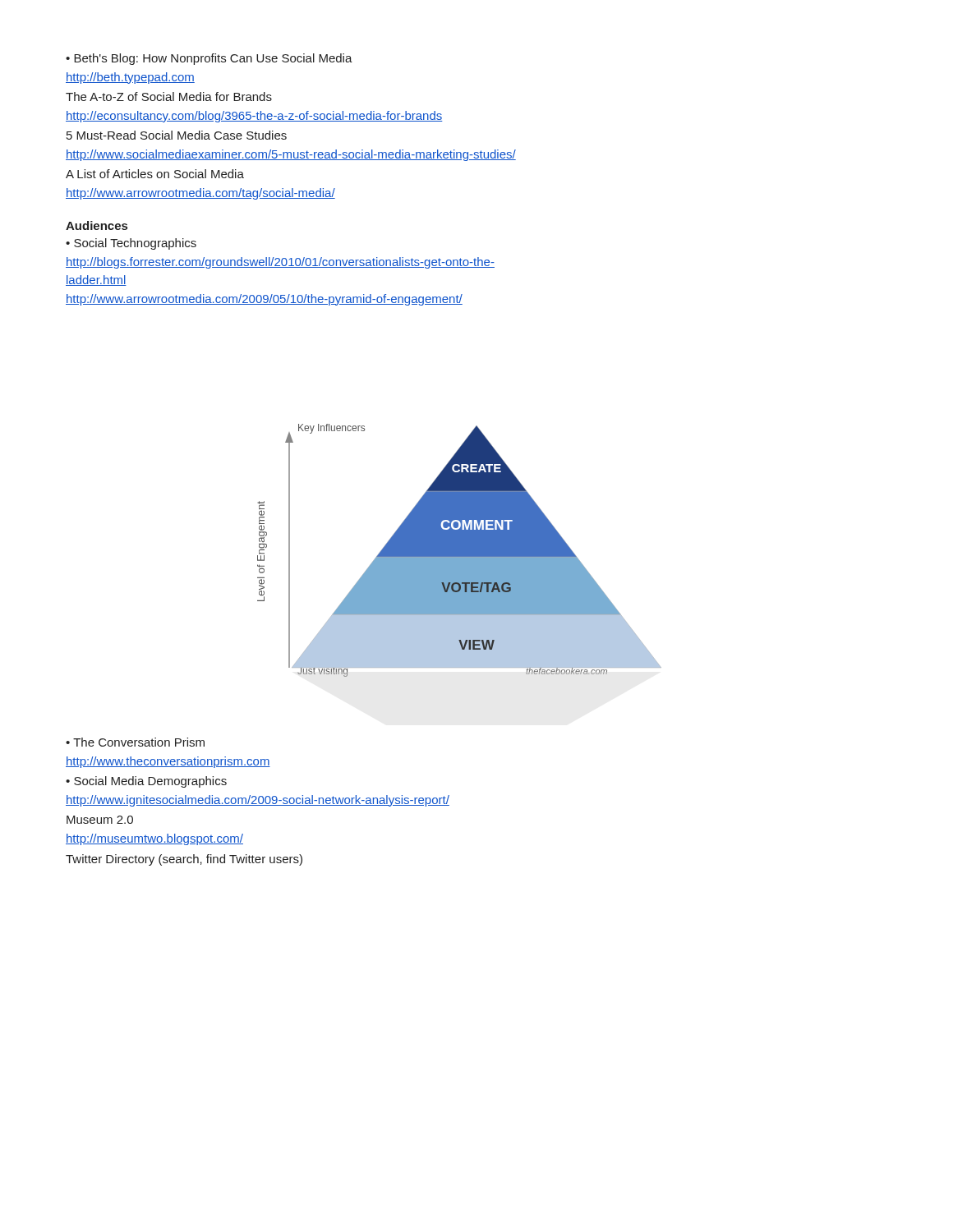The image size is (953, 1232).
Task: Navigate to the passage starting "A List of Articles on Social Media"
Action: coord(200,183)
